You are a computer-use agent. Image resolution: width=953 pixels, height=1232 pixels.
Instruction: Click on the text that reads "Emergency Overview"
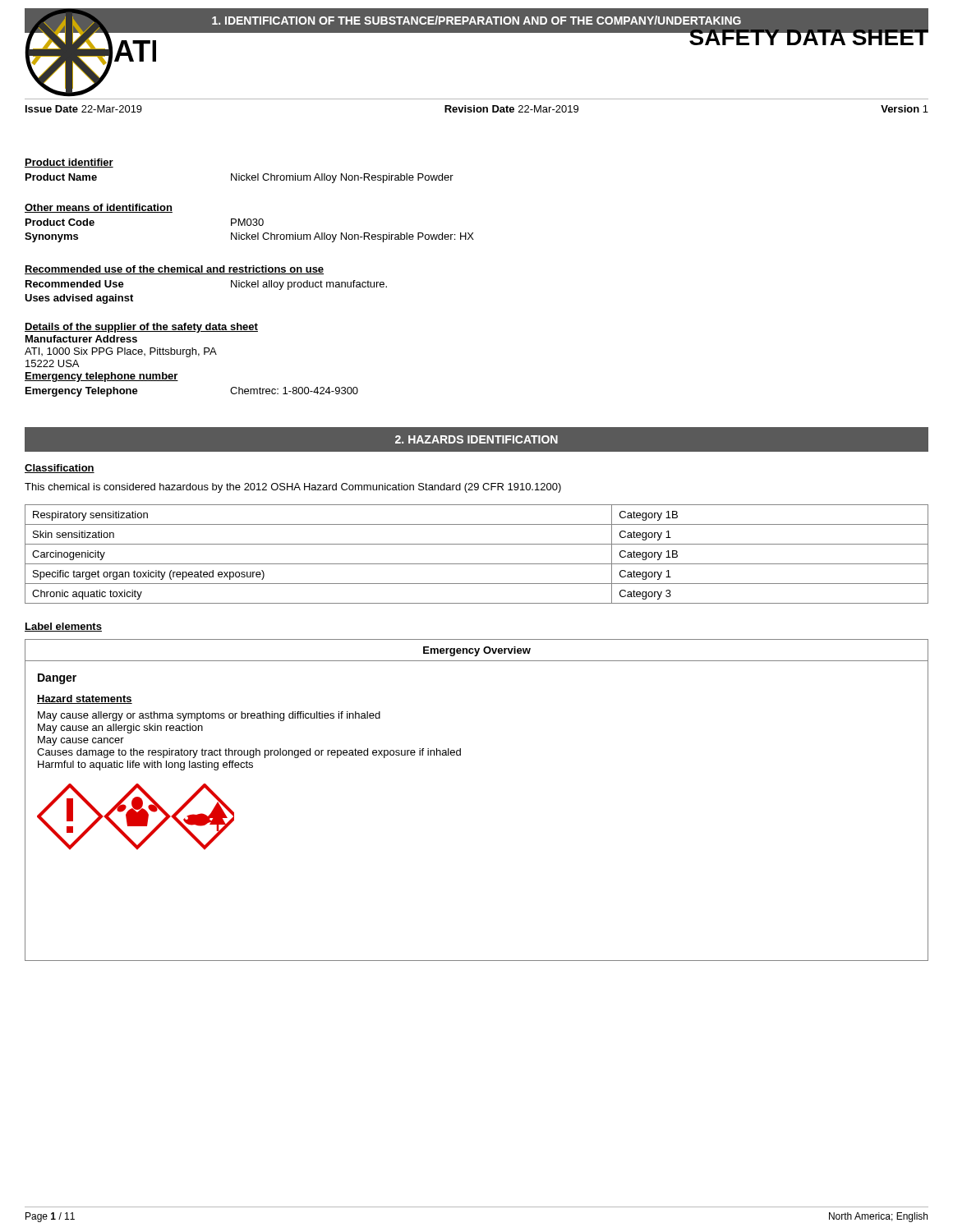476,650
